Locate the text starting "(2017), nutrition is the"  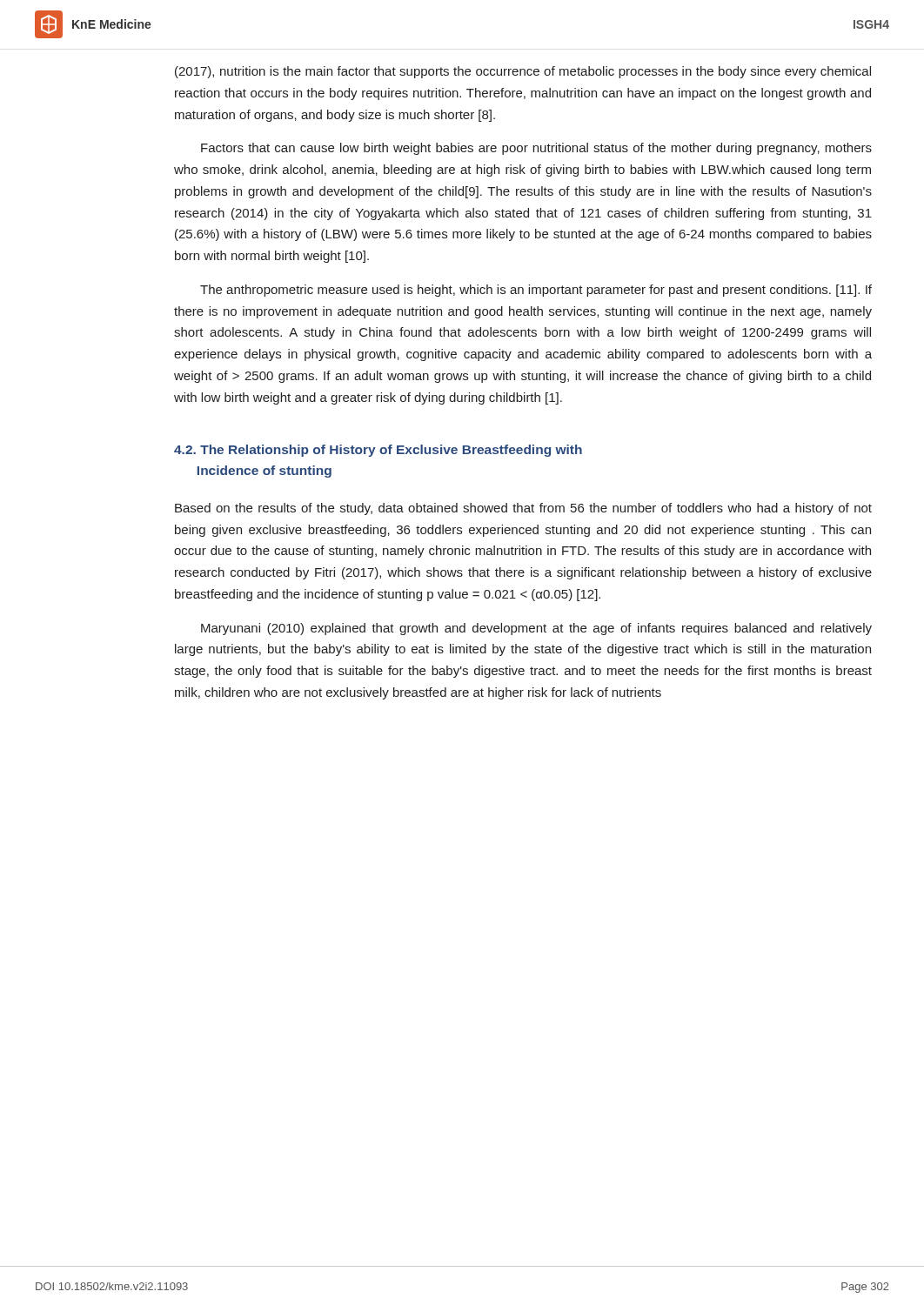pyautogui.click(x=523, y=93)
